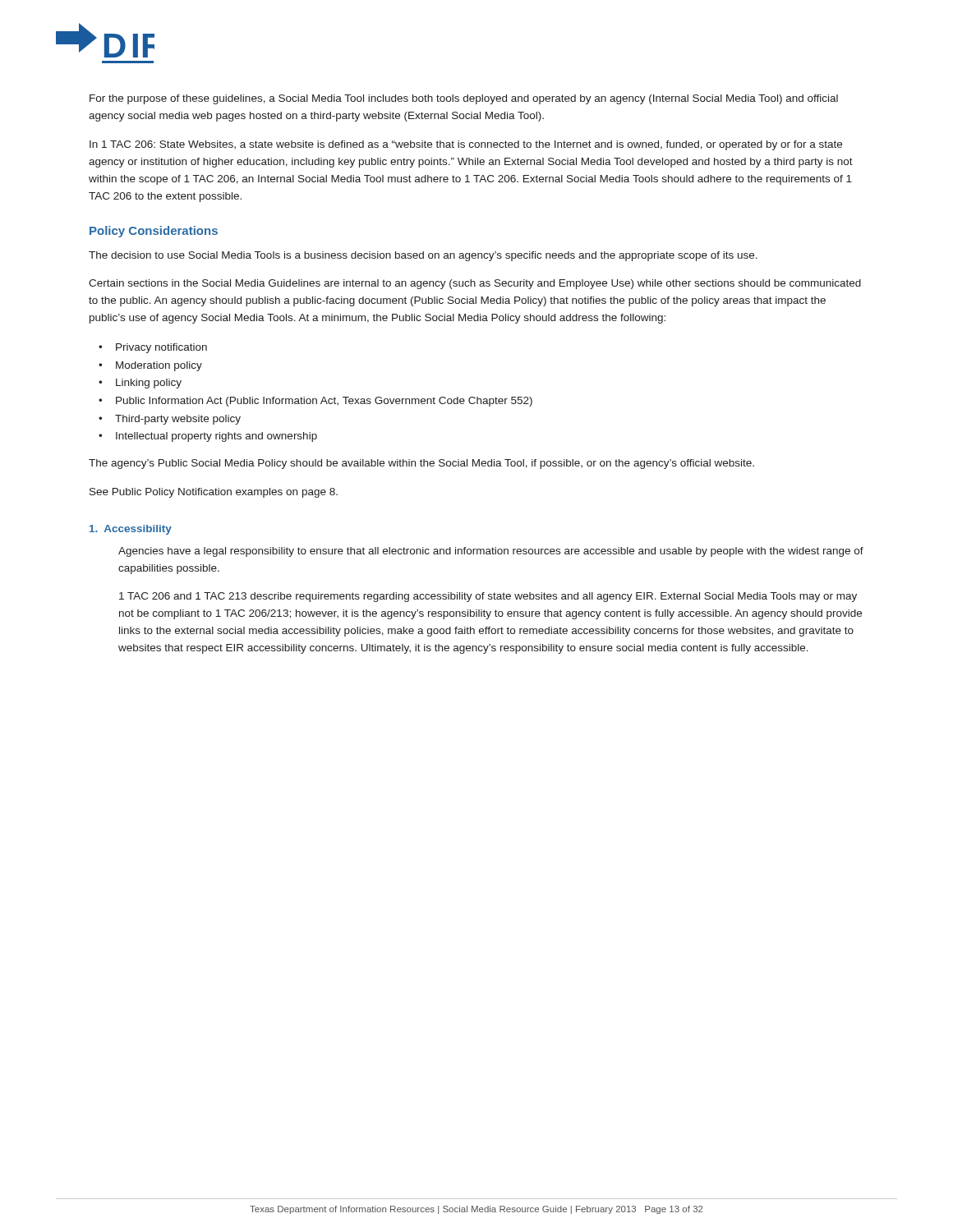Navigate to the region starting "Moderation policy"
The image size is (953, 1232).
tap(158, 365)
